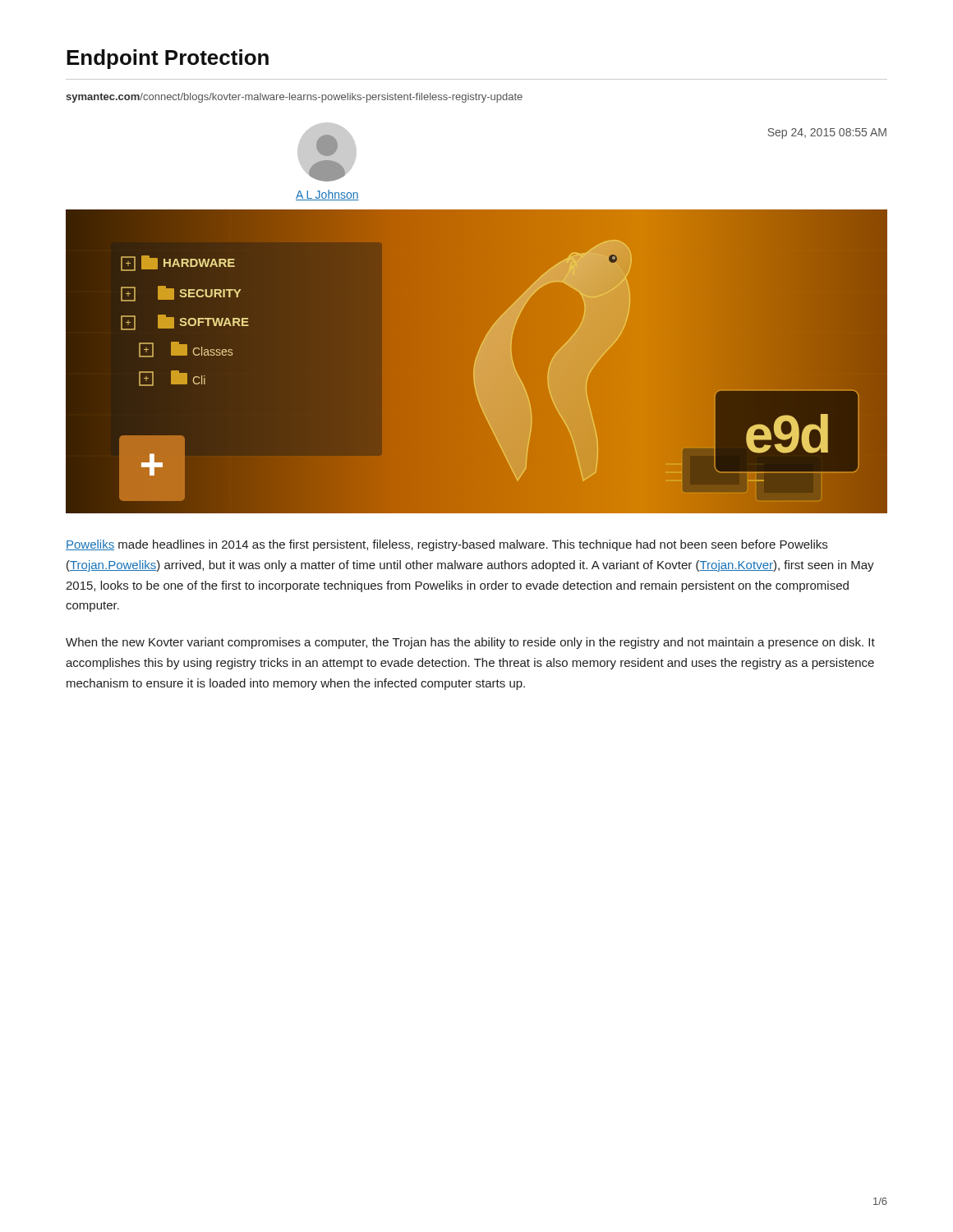
Task: Navigate to the text starting "When the new Kovter variant compromises a"
Action: click(x=470, y=662)
